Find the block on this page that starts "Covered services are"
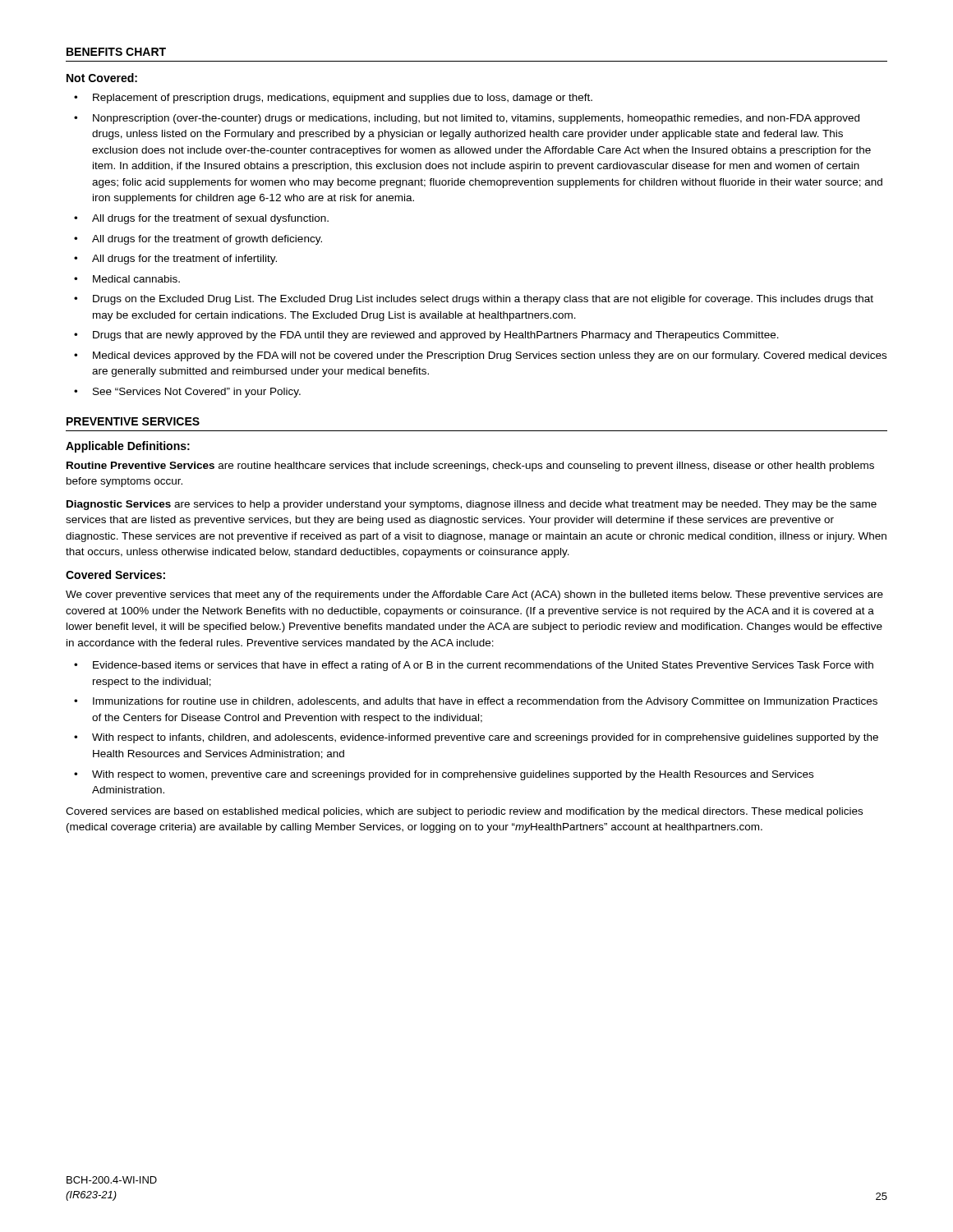Viewport: 953px width, 1232px height. click(x=464, y=819)
